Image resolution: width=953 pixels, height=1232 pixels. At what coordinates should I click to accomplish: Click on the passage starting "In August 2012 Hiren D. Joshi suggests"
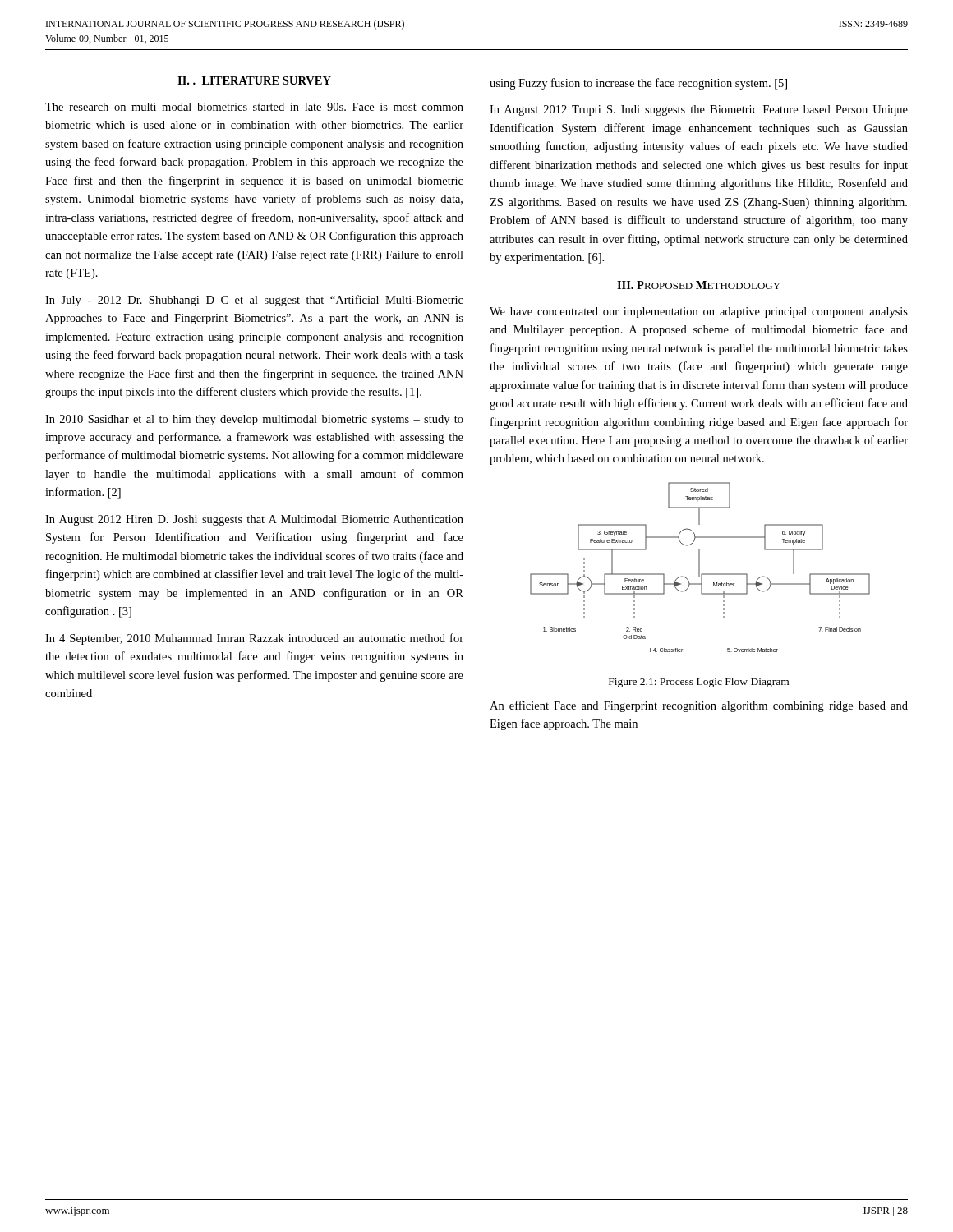pos(254,565)
